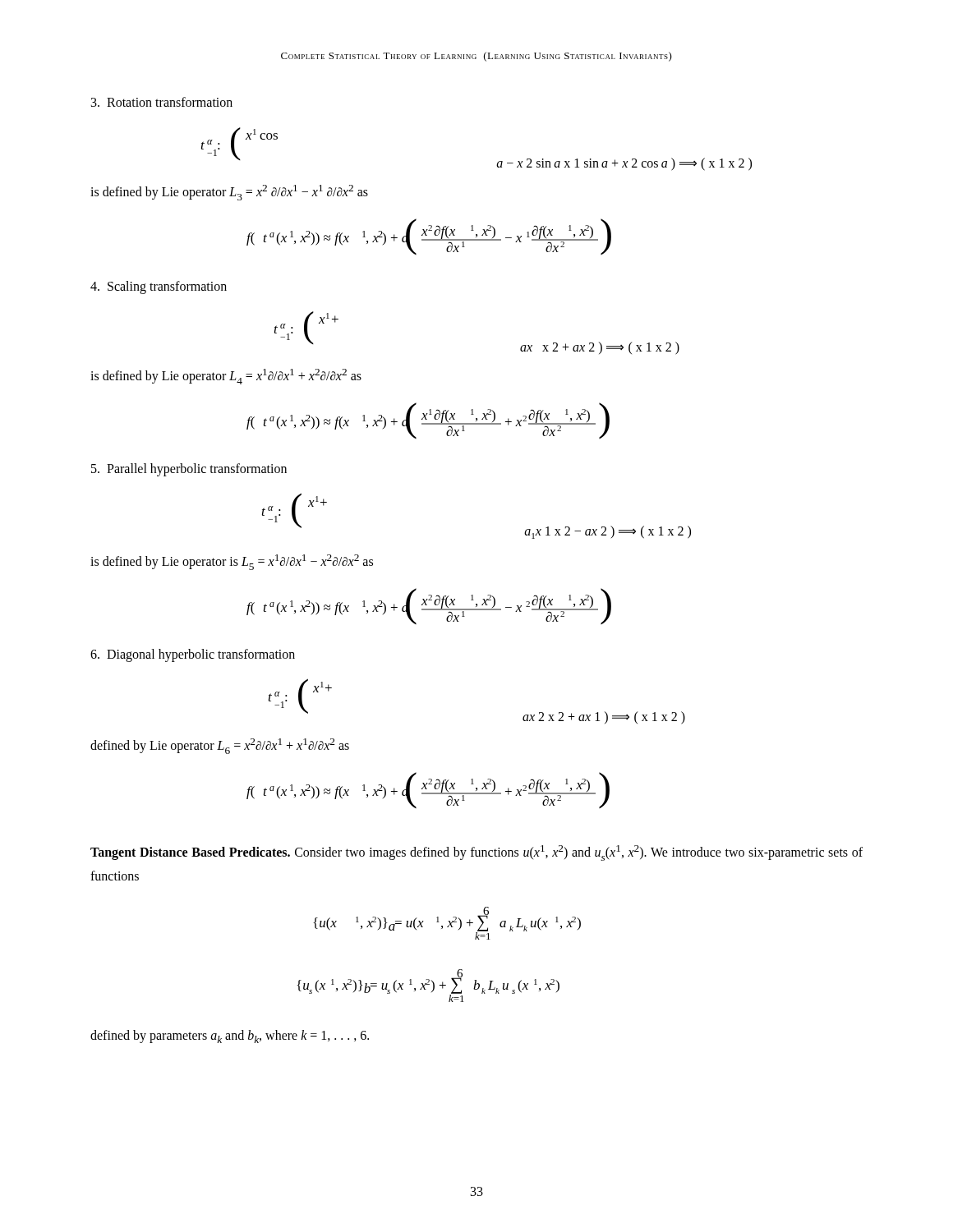This screenshot has width=953, height=1232.
Task: Select the list item with the text "4. Scaling transformation"
Action: pyautogui.click(x=159, y=286)
